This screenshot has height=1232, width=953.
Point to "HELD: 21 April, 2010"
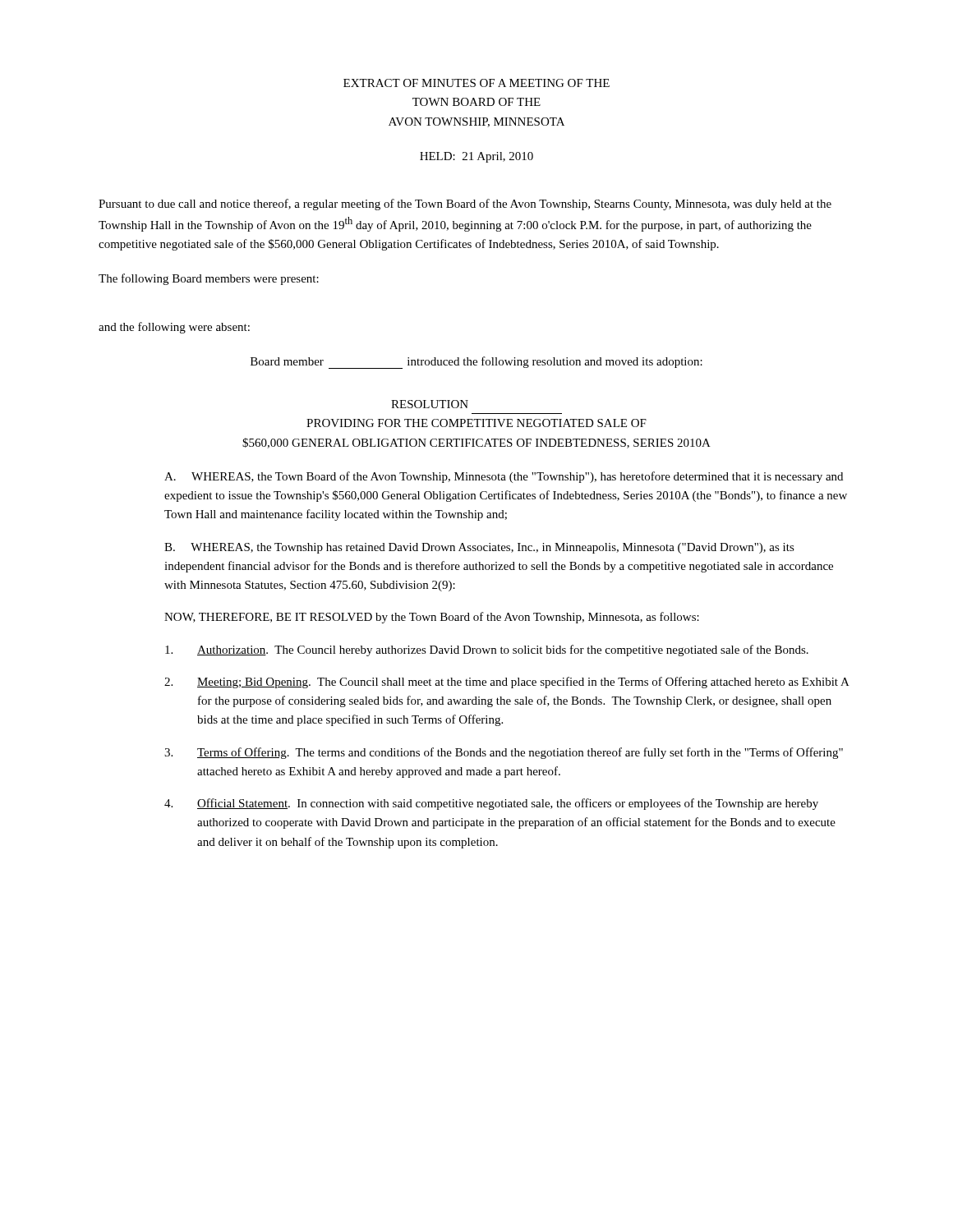(x=476, y=156)
